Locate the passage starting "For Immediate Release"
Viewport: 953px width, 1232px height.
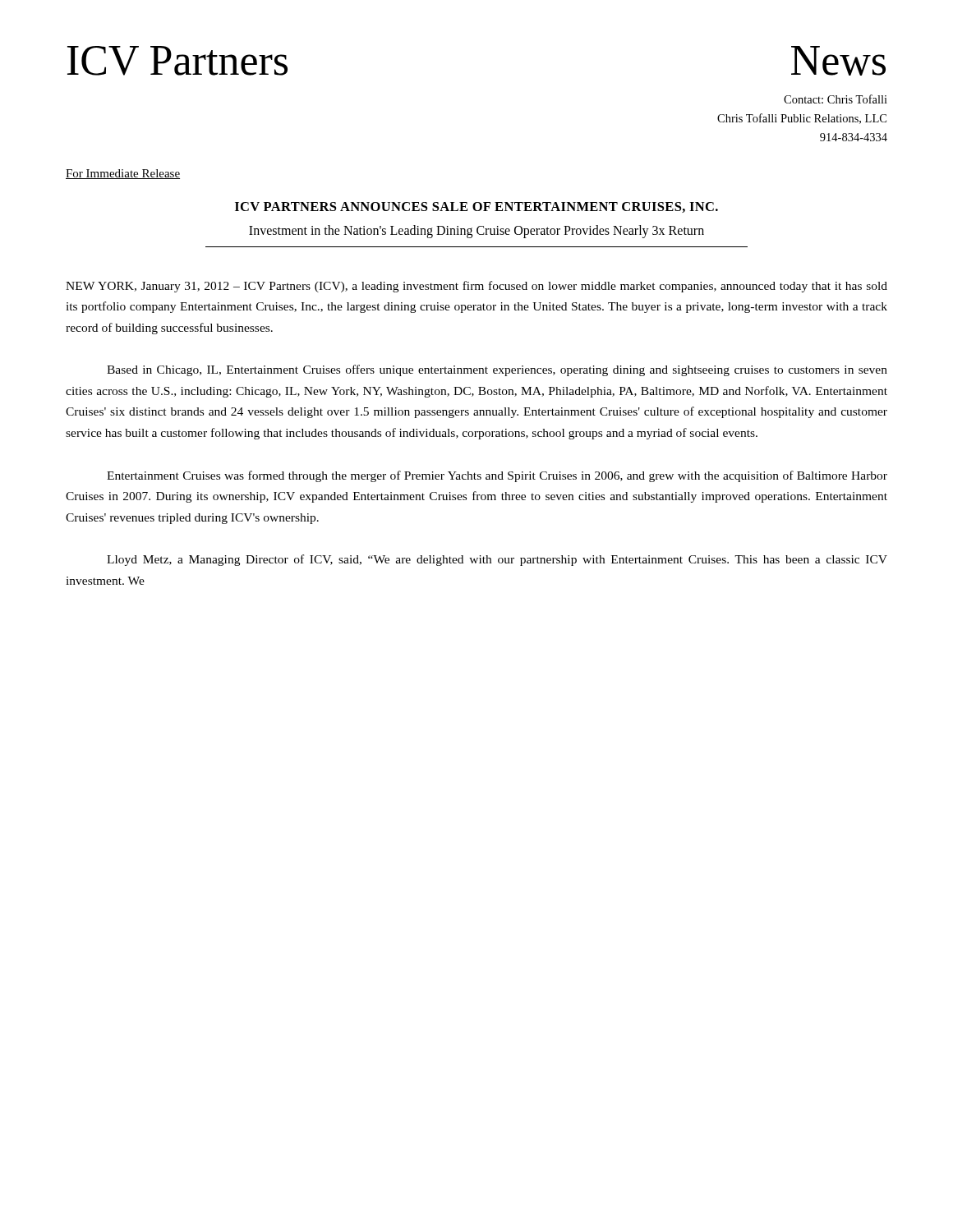click(x=123, y=173)
